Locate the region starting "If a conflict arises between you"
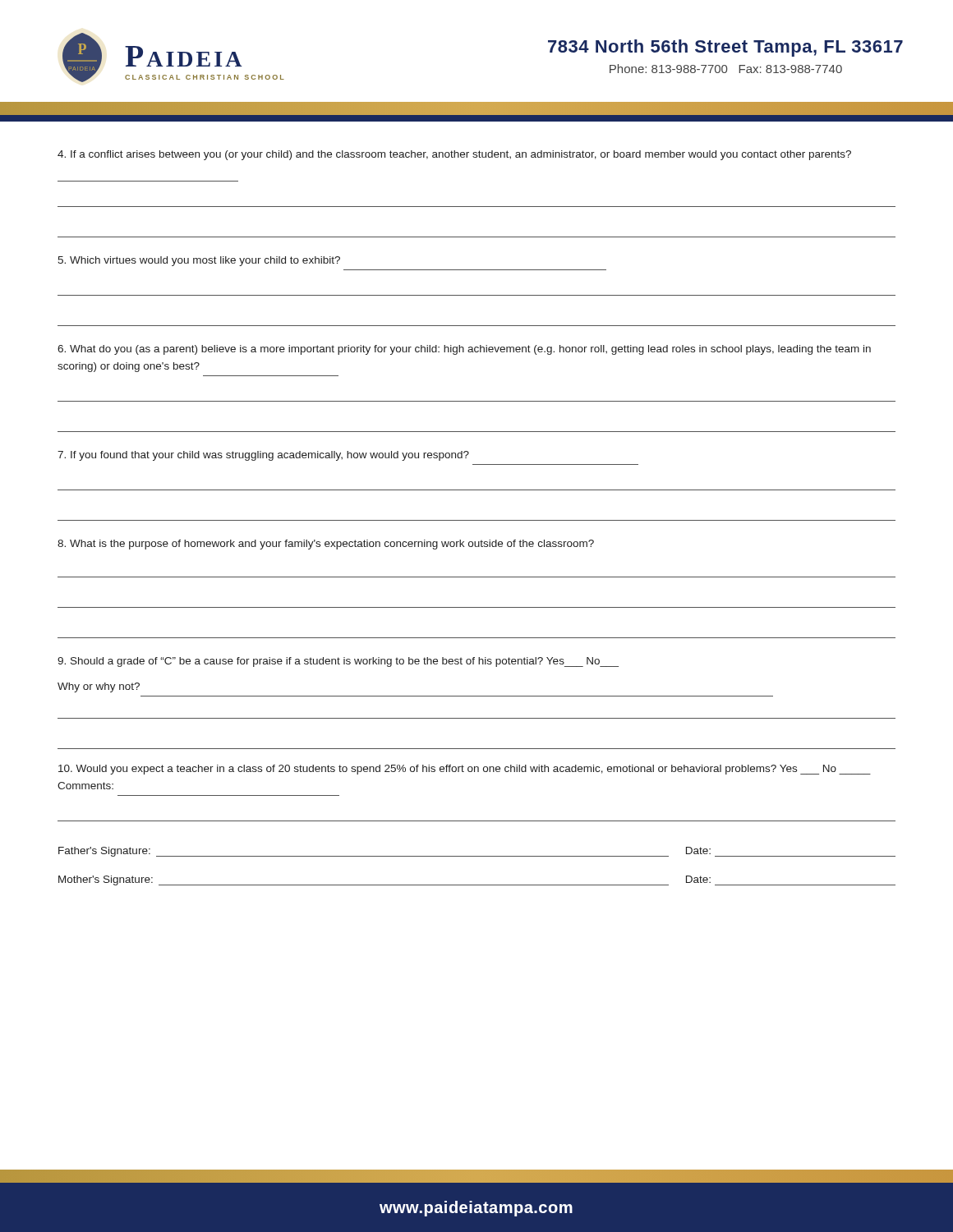Image resolution: width=953 pixels, height=1232 pixels. pos(454,155)
